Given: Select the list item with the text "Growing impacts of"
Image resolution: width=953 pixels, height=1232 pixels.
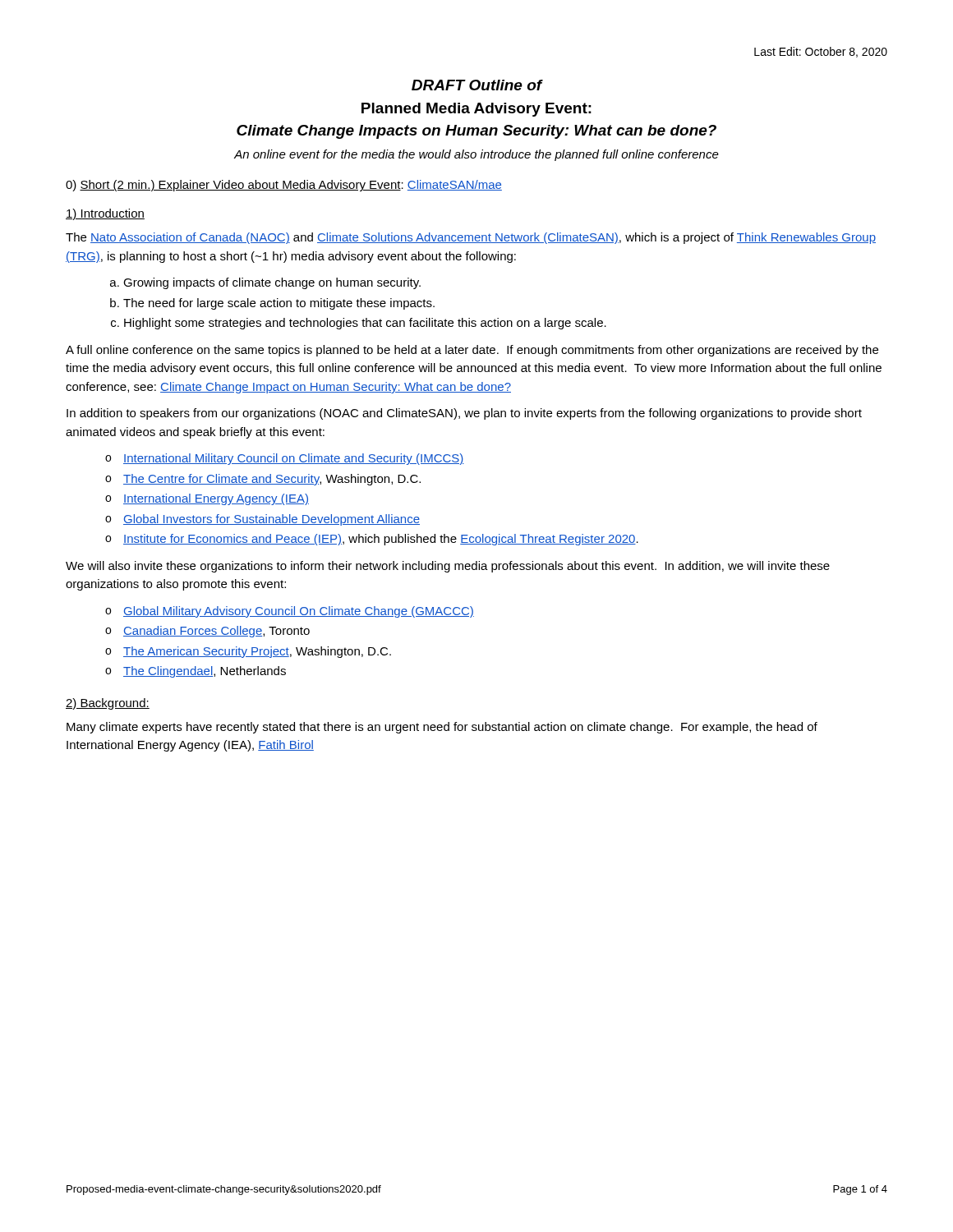Looking at the screenshot, I should click(x=272, y=282).
